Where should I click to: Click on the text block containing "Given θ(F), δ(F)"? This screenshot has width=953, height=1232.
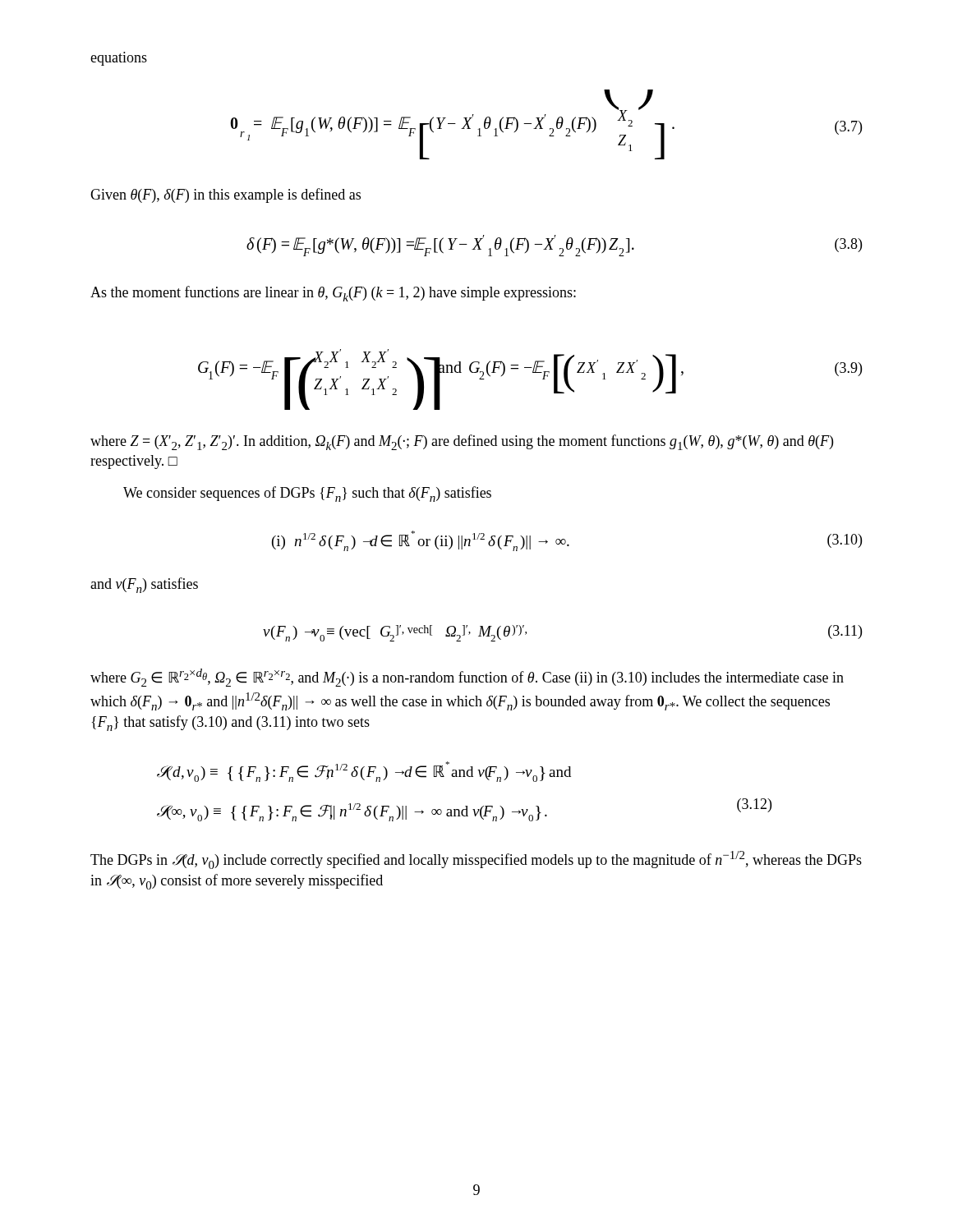[x=226, y=195]
